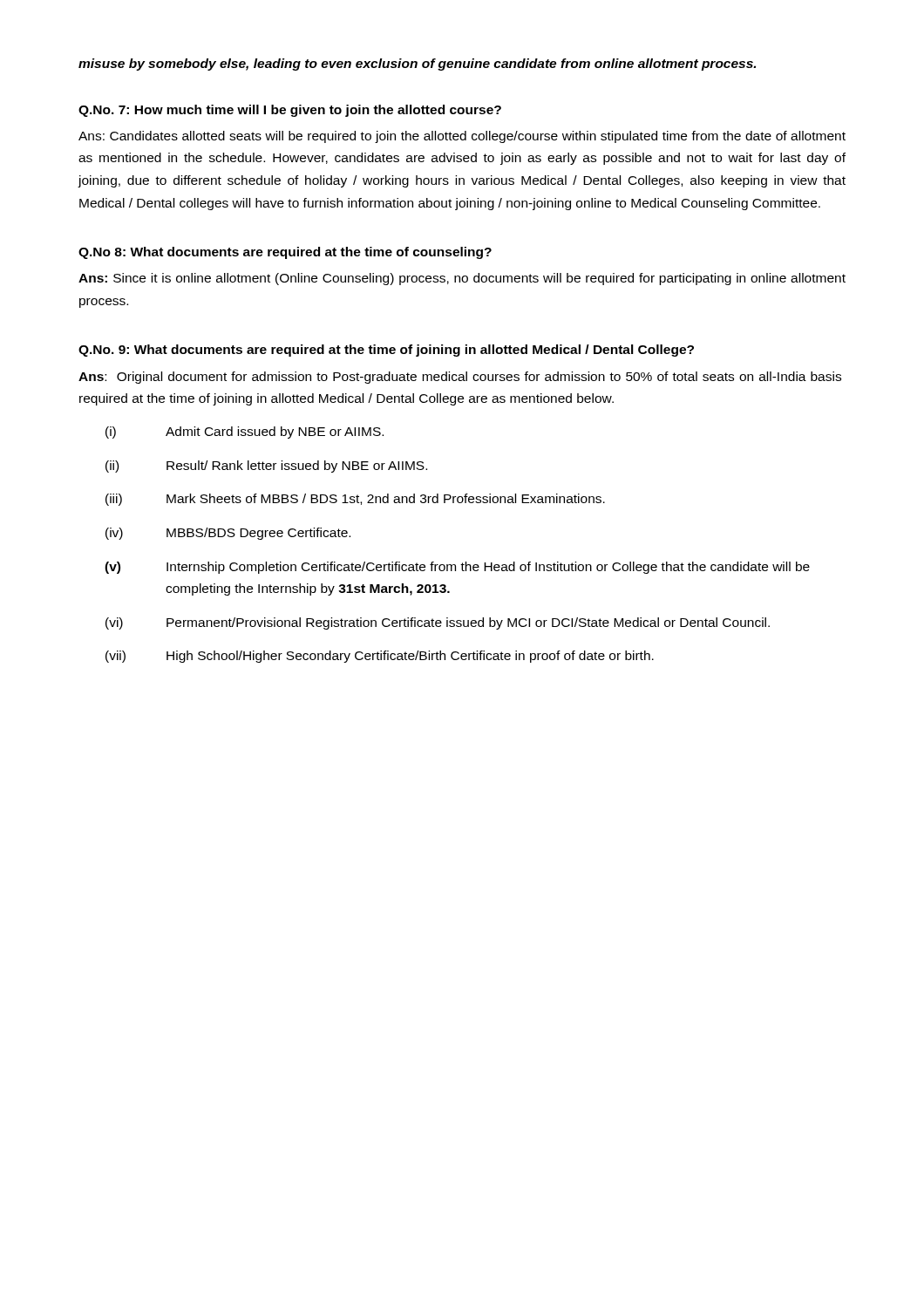The image size is (924, 1308).
Task: Locate the section header that says "Q.No. 7: How much time"
Action: click(290, 109)
